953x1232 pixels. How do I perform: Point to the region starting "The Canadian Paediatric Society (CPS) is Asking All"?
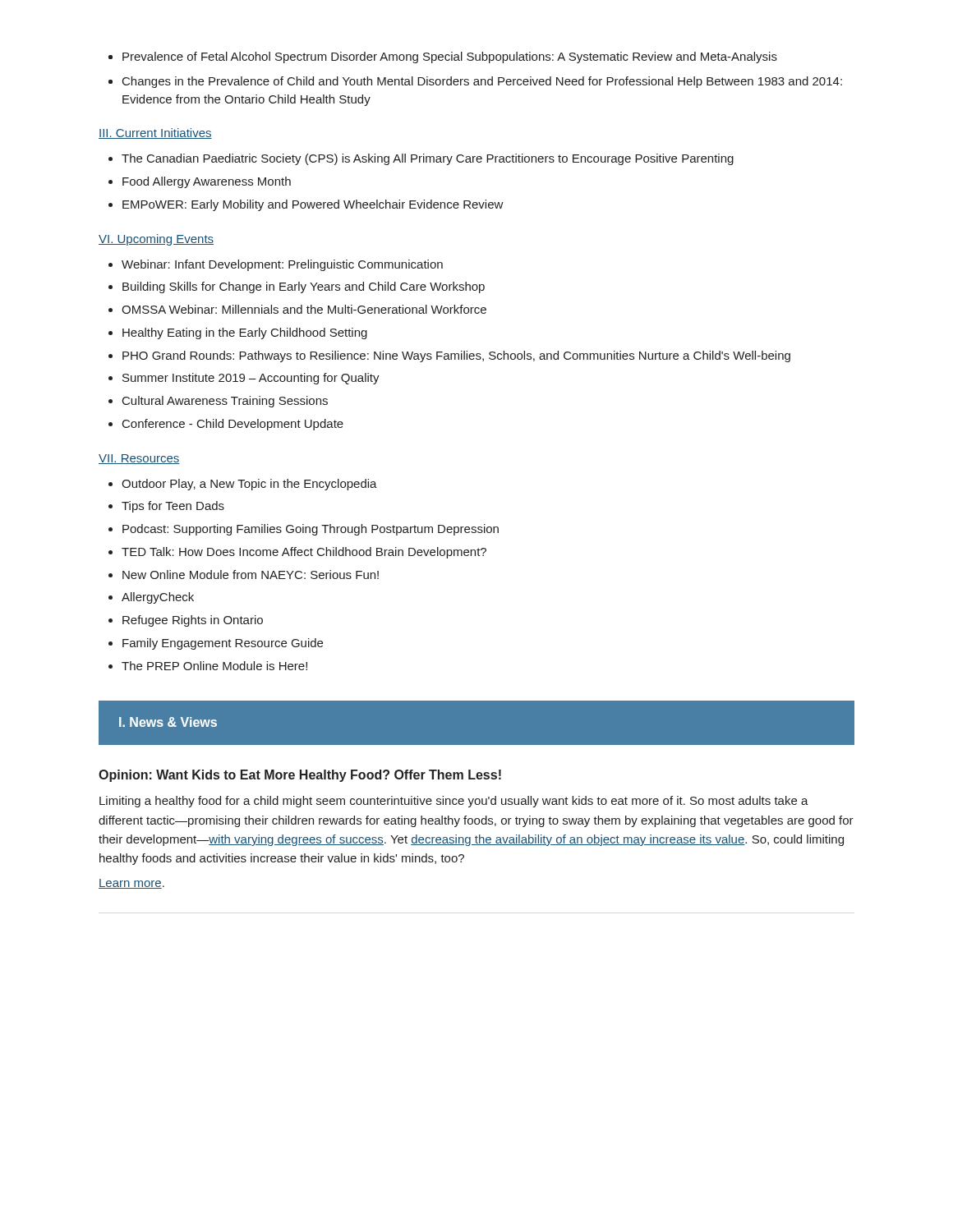(488, 159)
